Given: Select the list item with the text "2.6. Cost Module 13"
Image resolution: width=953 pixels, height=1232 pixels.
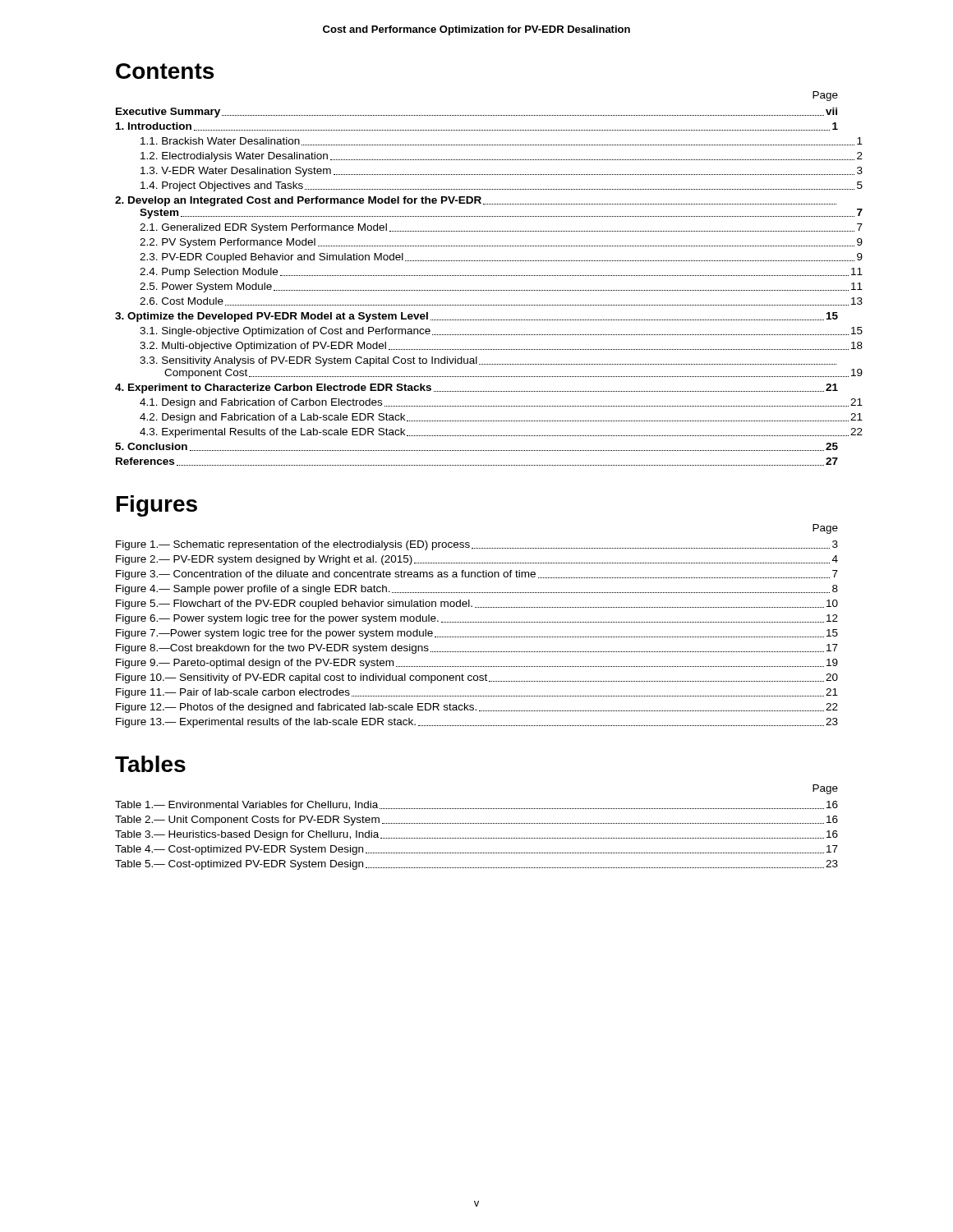Looking at the screenshot, I should pyautogui.click(x=501, y=301).
